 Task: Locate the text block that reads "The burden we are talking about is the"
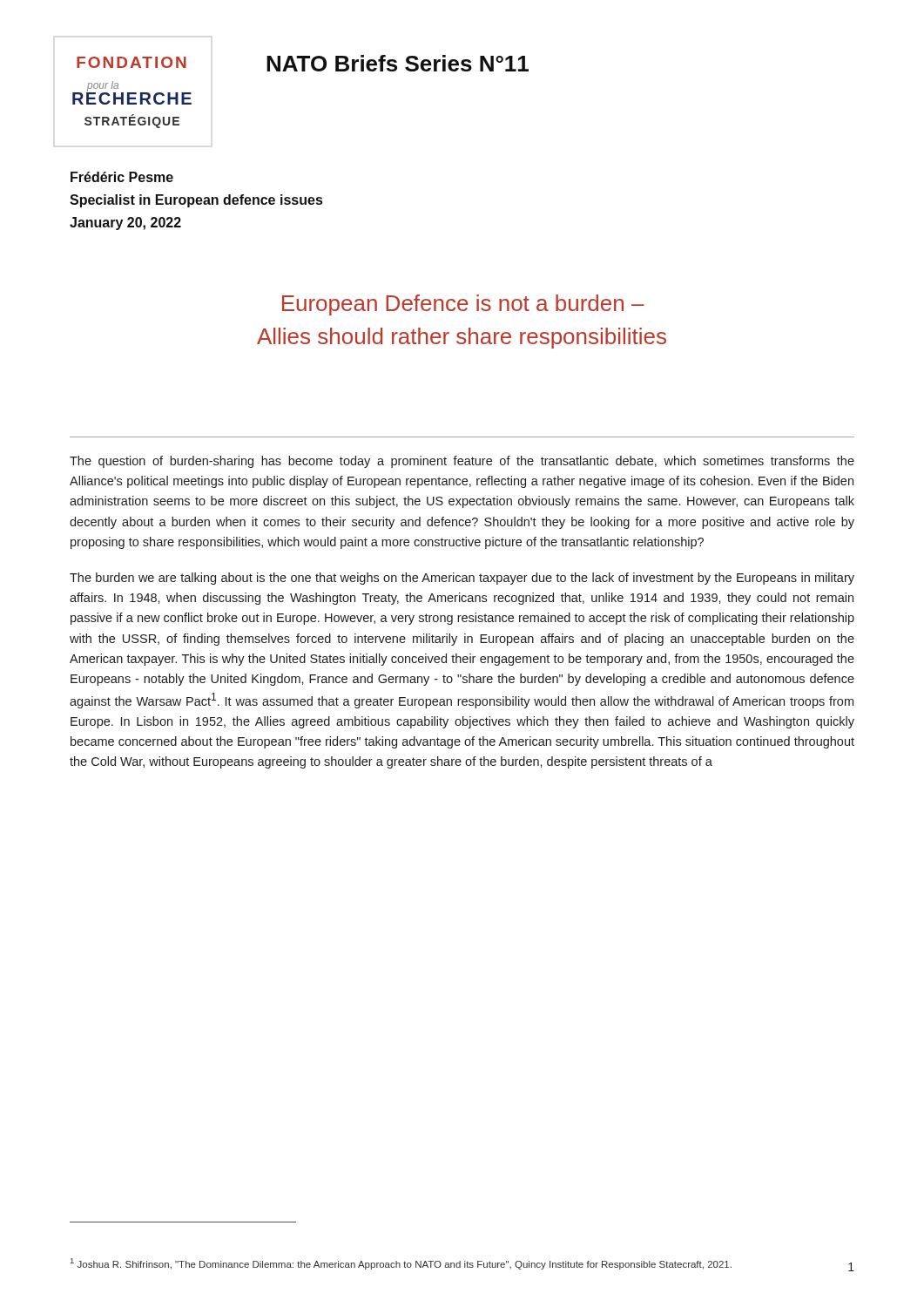[462, 670]
